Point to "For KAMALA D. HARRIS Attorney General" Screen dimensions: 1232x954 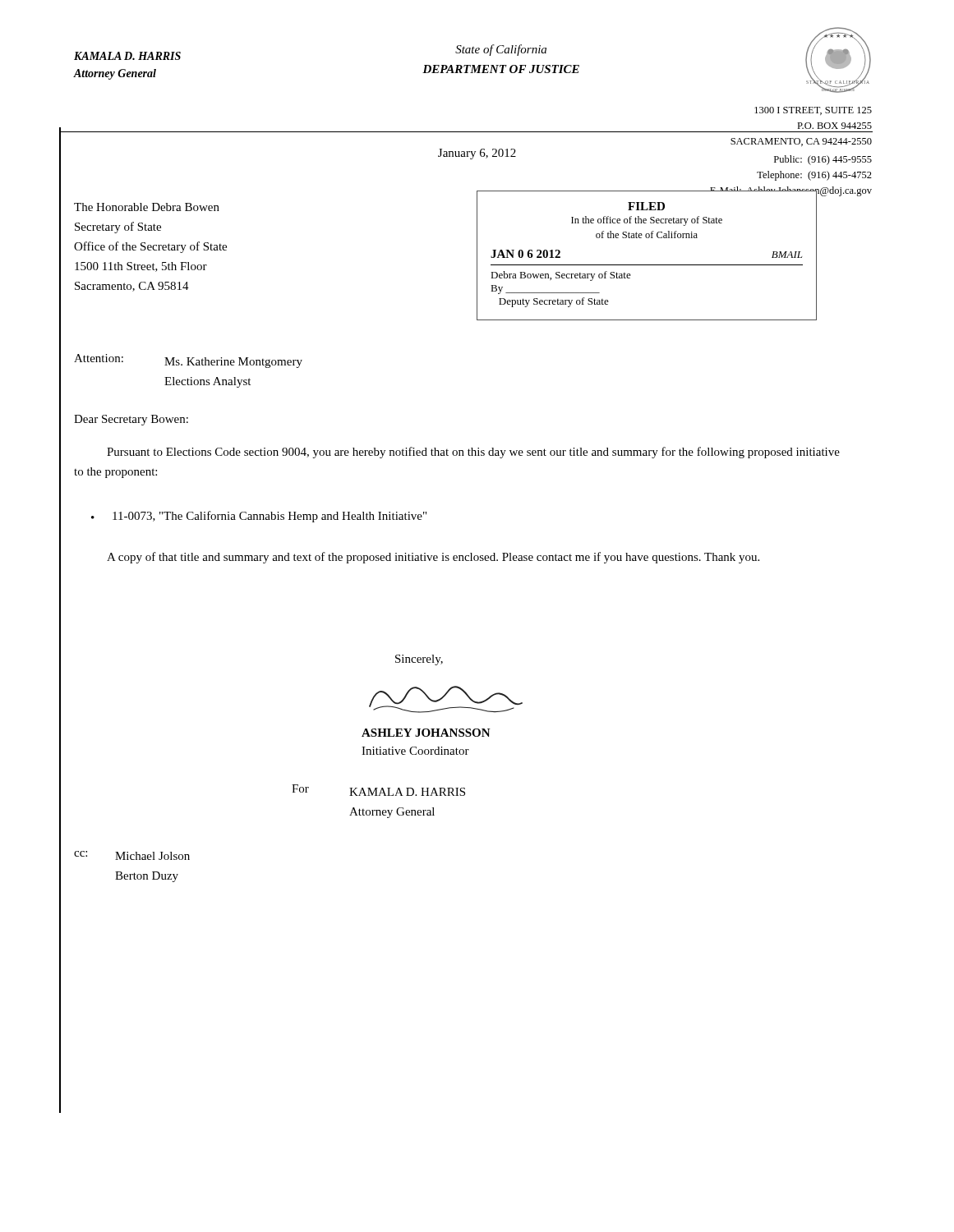click(x=379, y=802)
